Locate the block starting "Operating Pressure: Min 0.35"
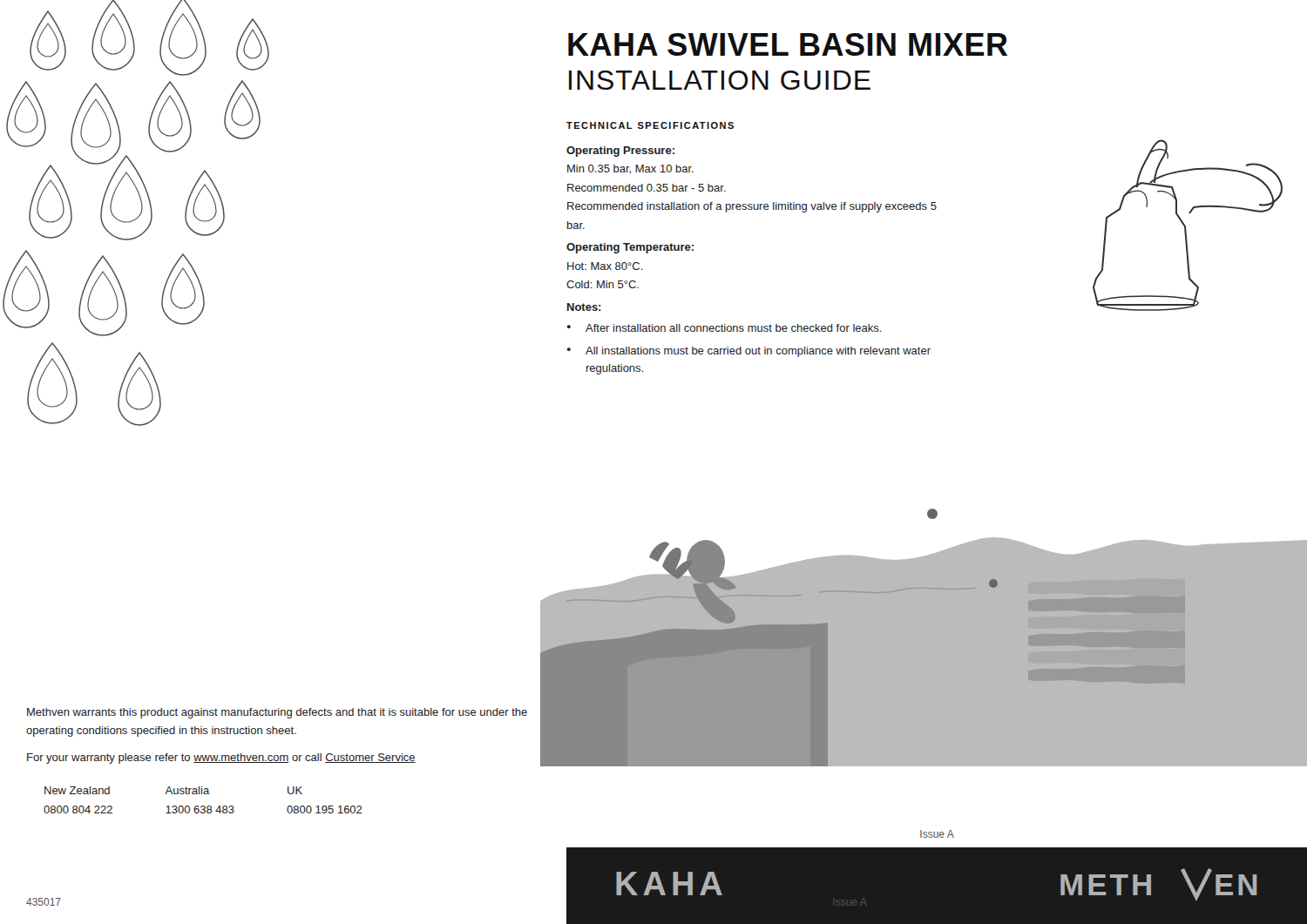1307x924 pixels. [x=620, y=152]
